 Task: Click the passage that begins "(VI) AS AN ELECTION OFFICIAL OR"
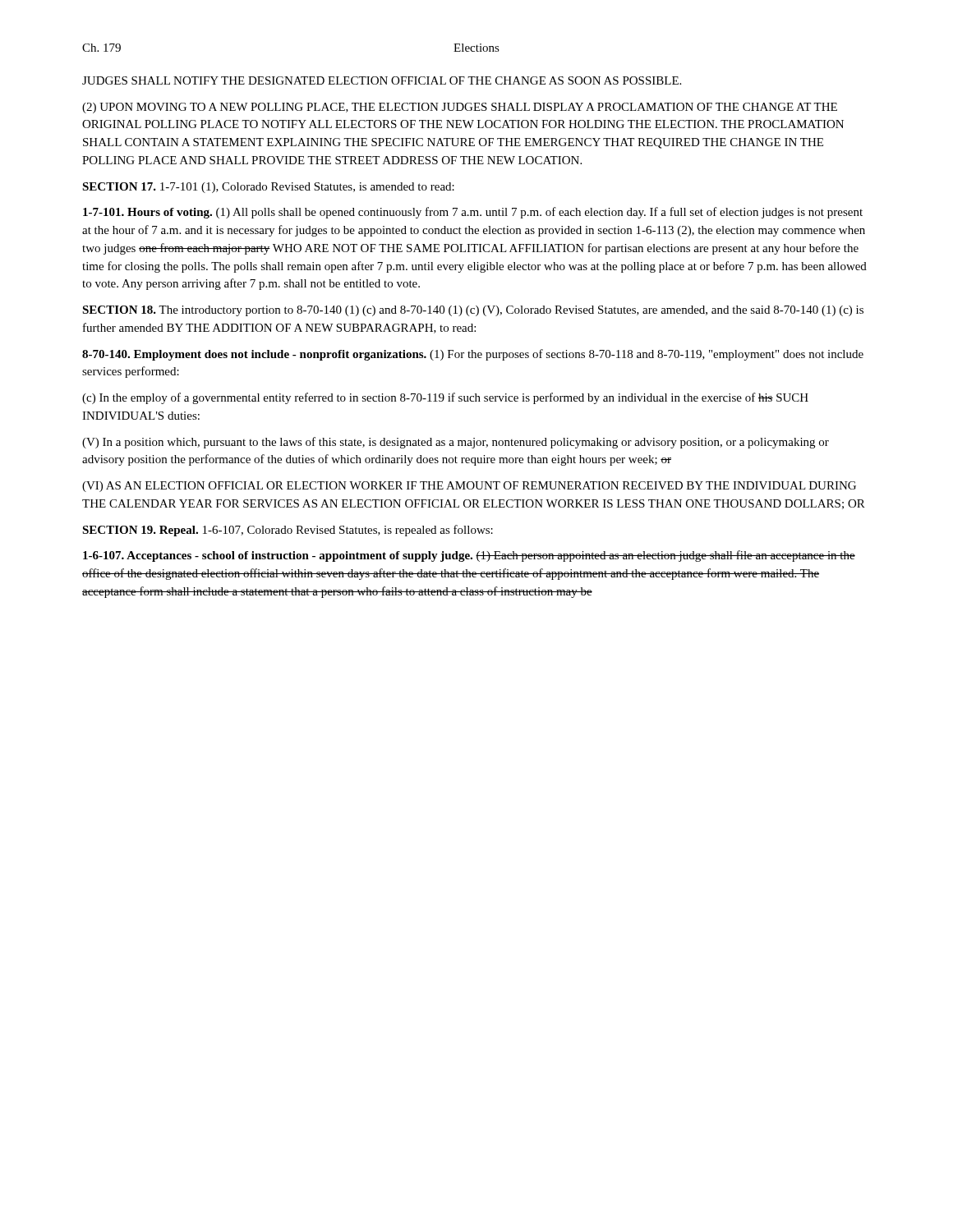click(x=476, y=495)
